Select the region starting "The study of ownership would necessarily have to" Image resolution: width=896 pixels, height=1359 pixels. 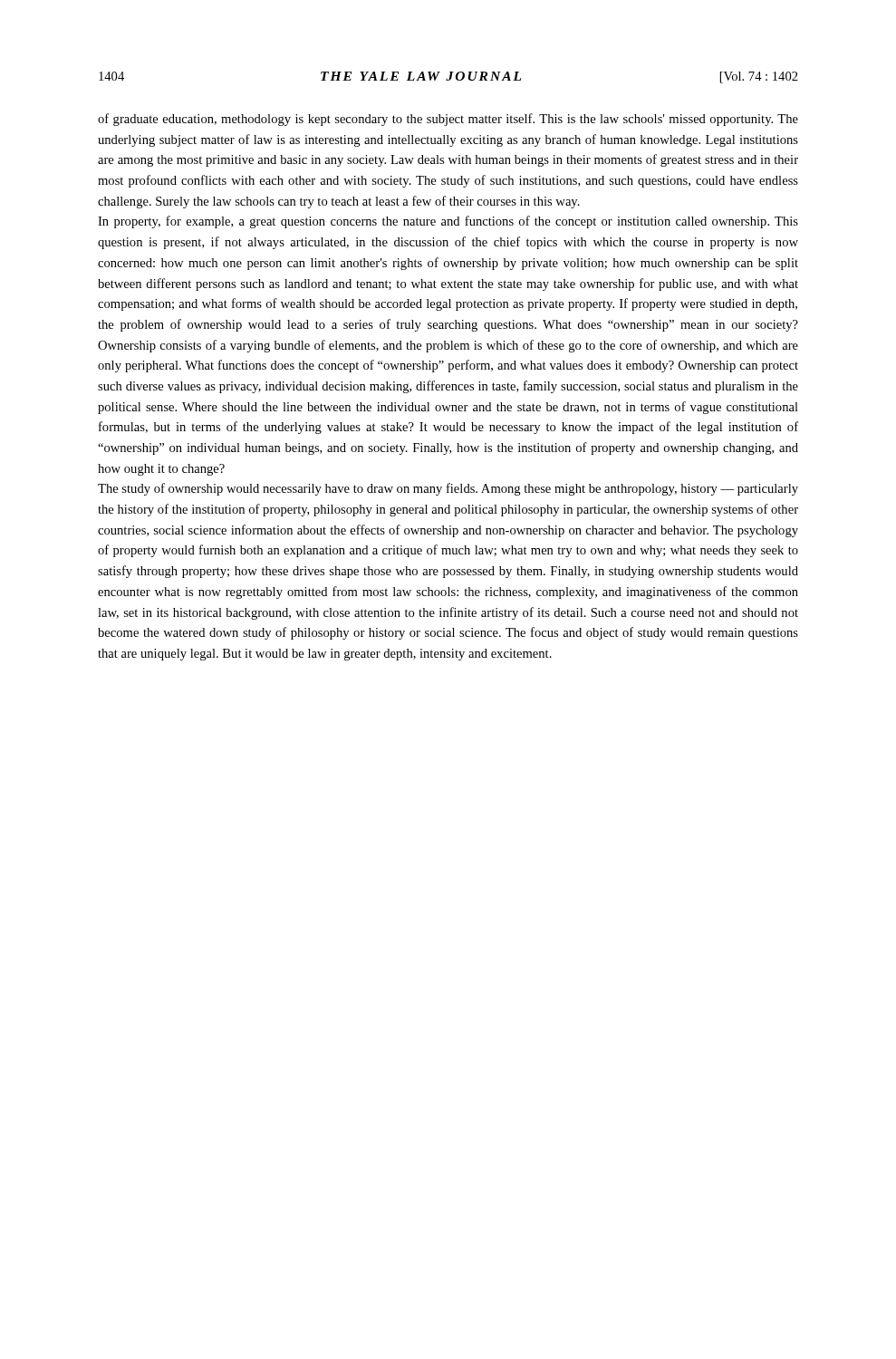click(448, 571)
